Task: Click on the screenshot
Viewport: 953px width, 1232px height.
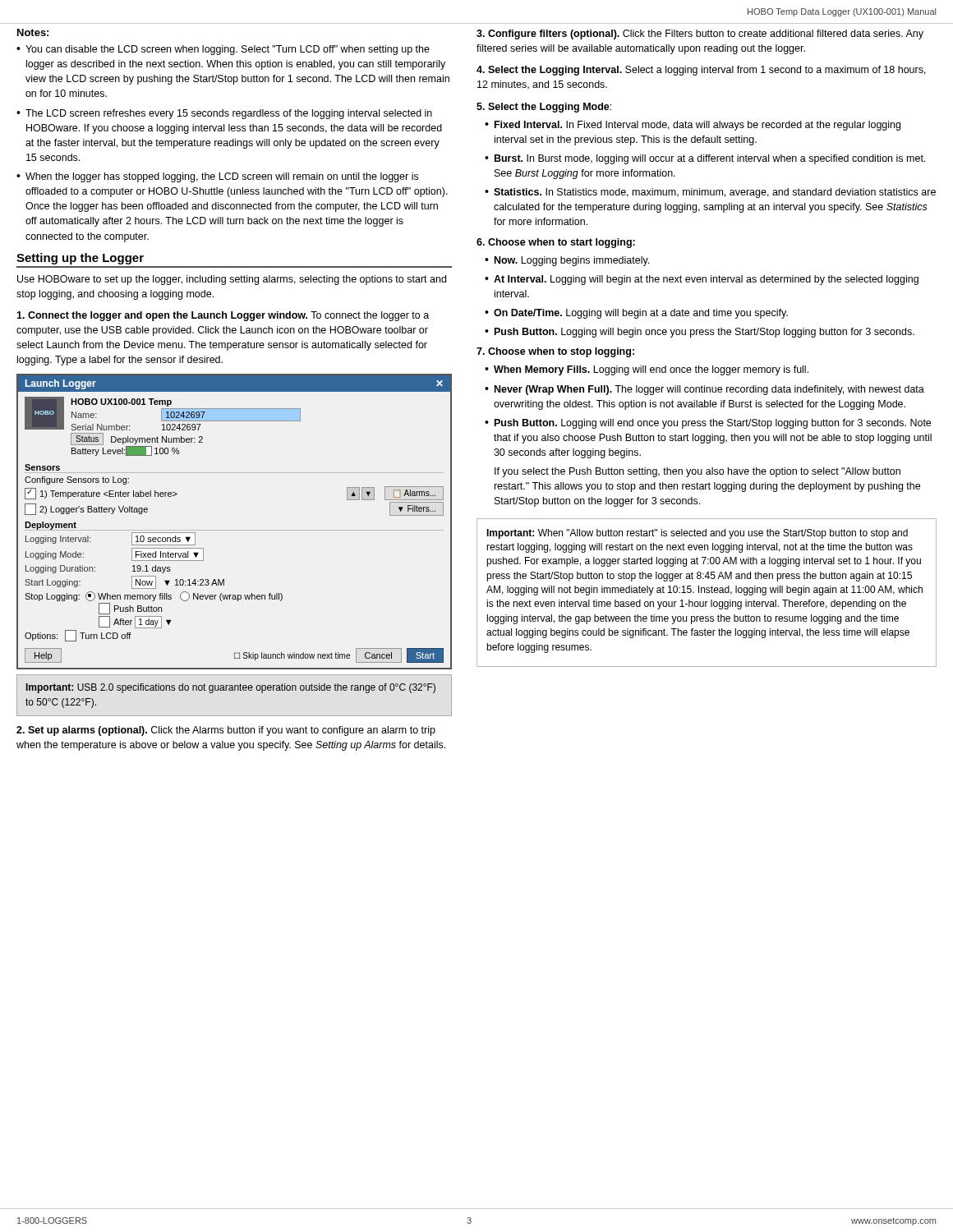Action: tap(234, 522)
